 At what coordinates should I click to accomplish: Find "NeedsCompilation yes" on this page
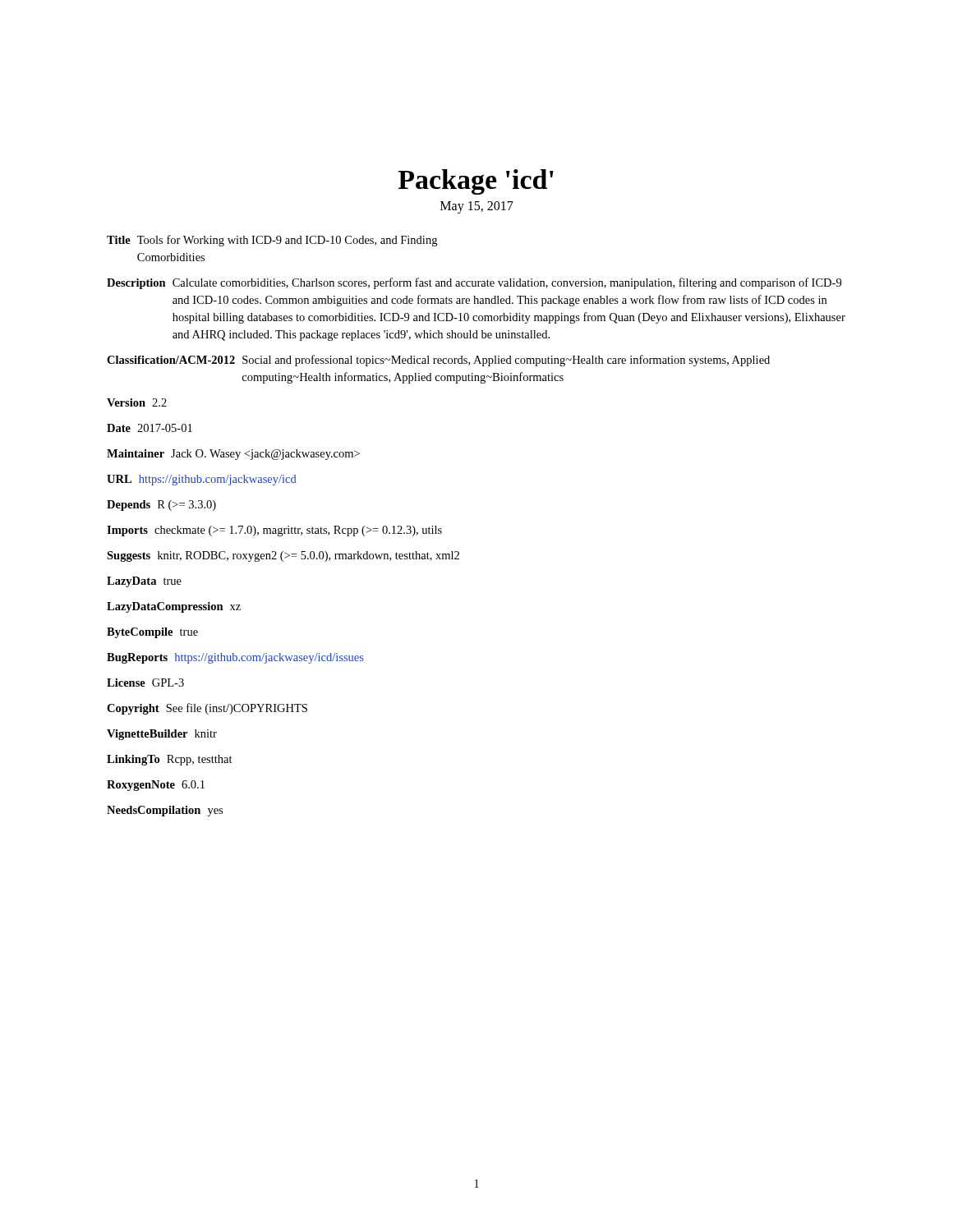coord(165,811)
